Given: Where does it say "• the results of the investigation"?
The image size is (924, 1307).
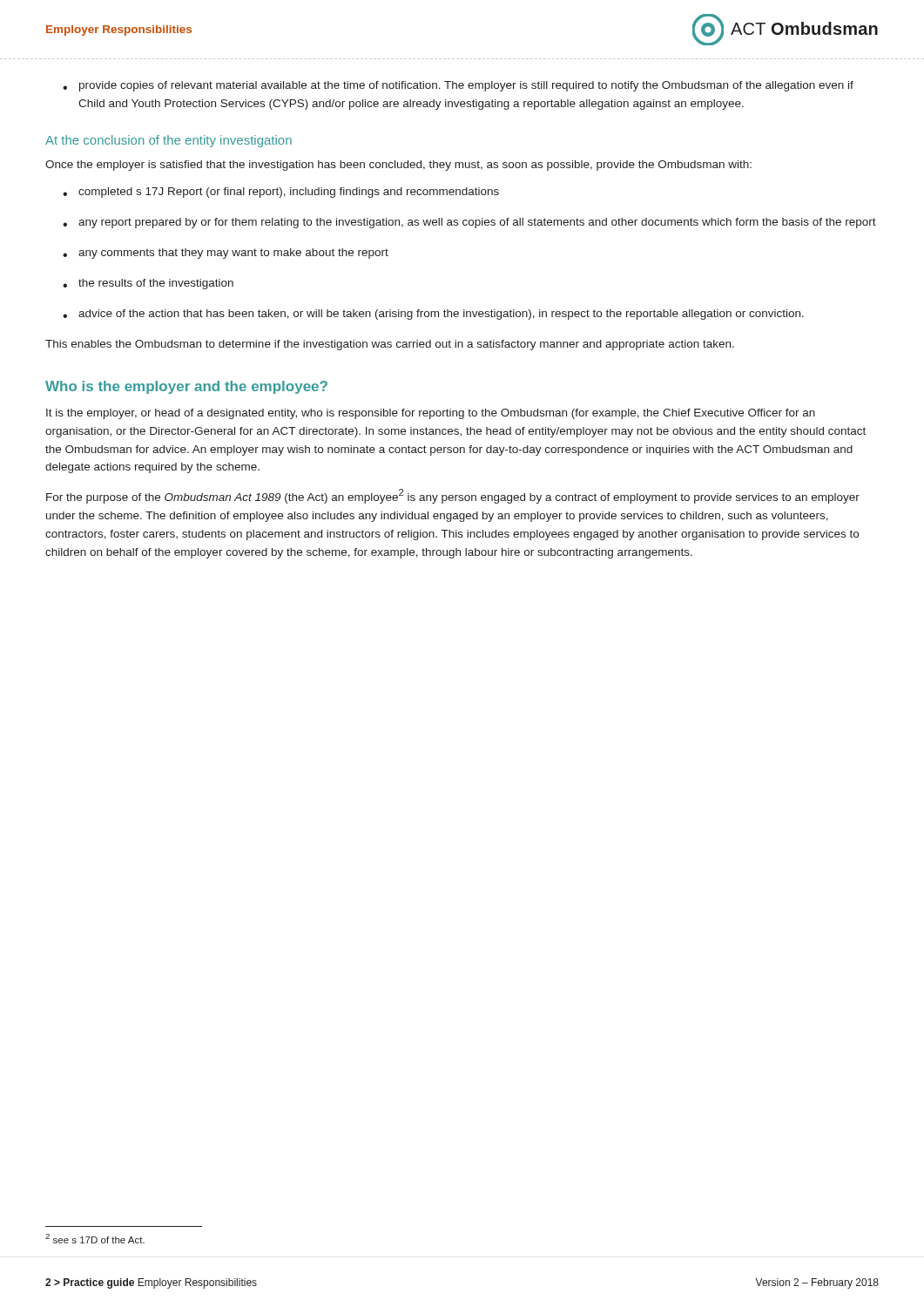Looking at the screenshot, I should 148,285.
